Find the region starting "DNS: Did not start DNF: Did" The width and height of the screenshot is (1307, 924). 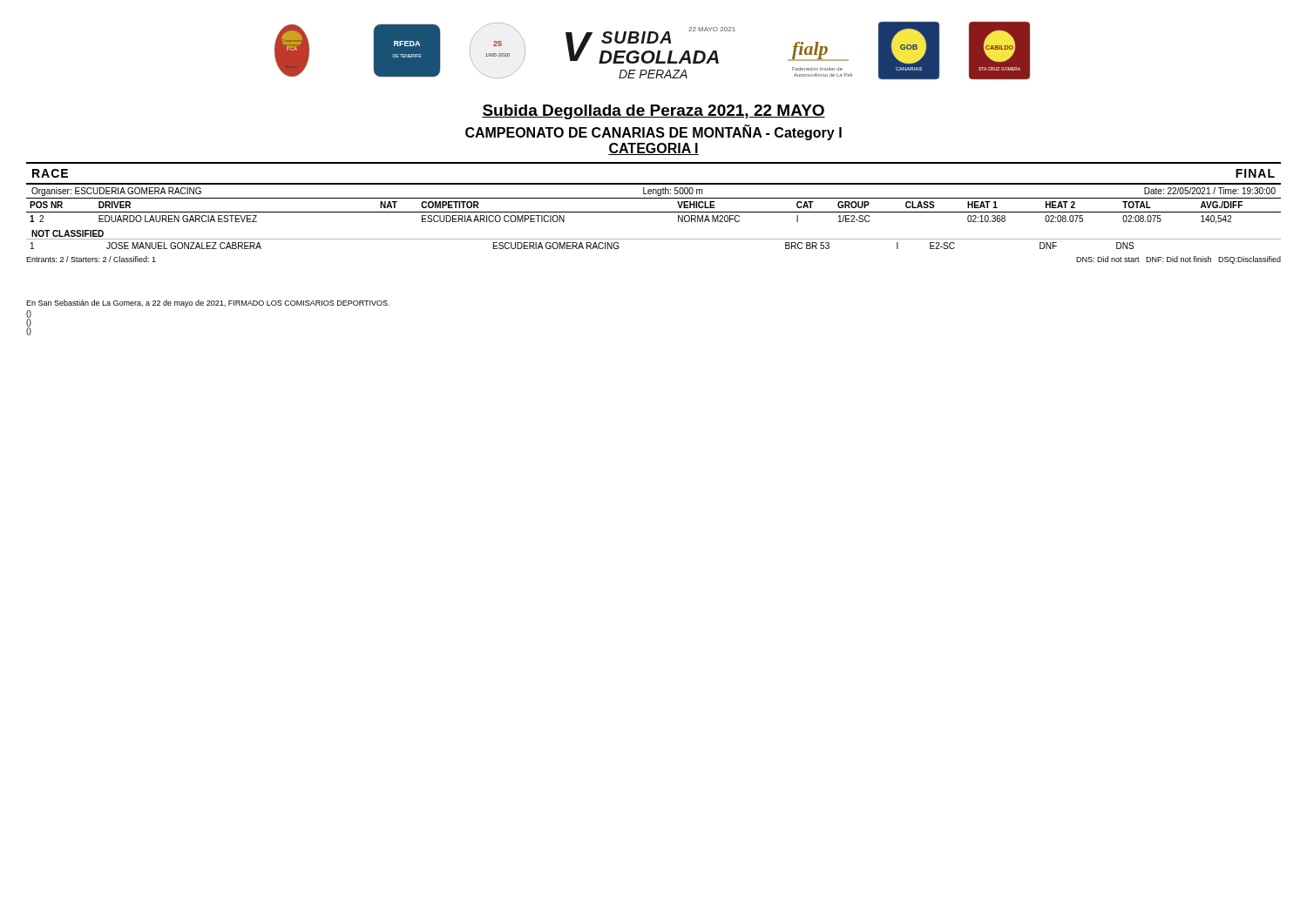click(x=1178, y=260)
